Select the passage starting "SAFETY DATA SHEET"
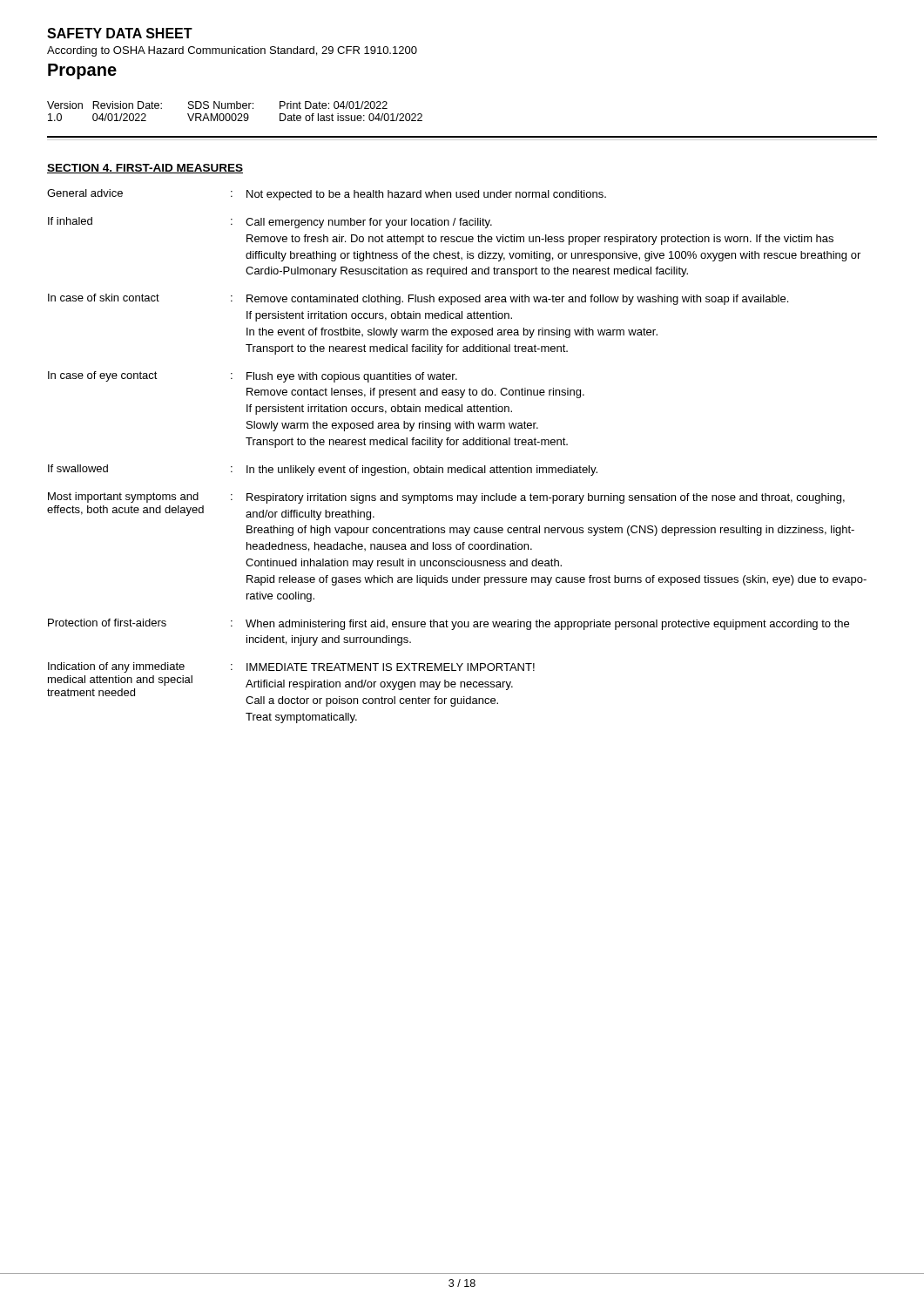The height and width of the screenshot is (1307, 924). (x=120, y=34)
